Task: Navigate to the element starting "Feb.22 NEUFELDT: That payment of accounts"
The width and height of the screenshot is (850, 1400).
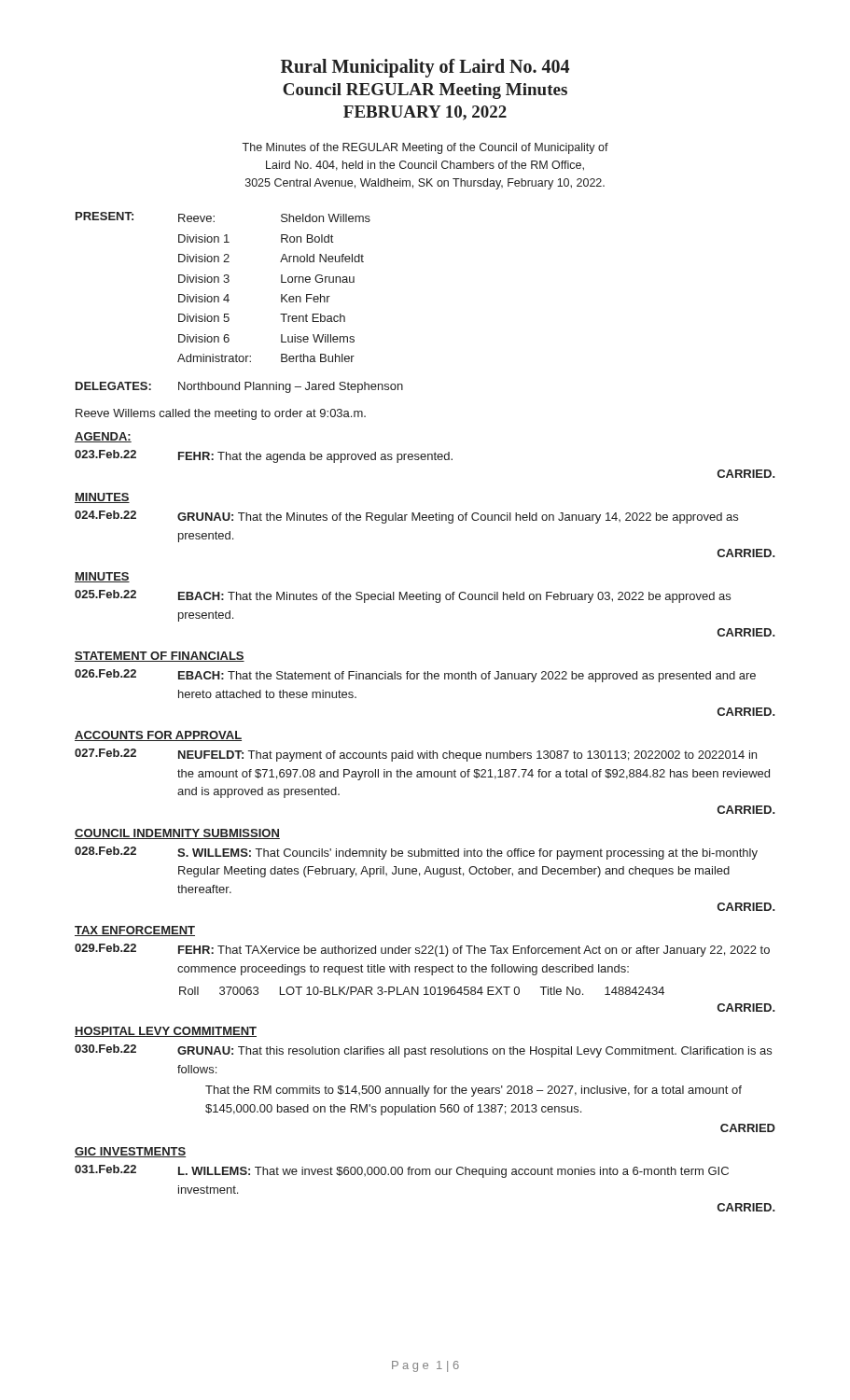Action: [x=425, y=773]
